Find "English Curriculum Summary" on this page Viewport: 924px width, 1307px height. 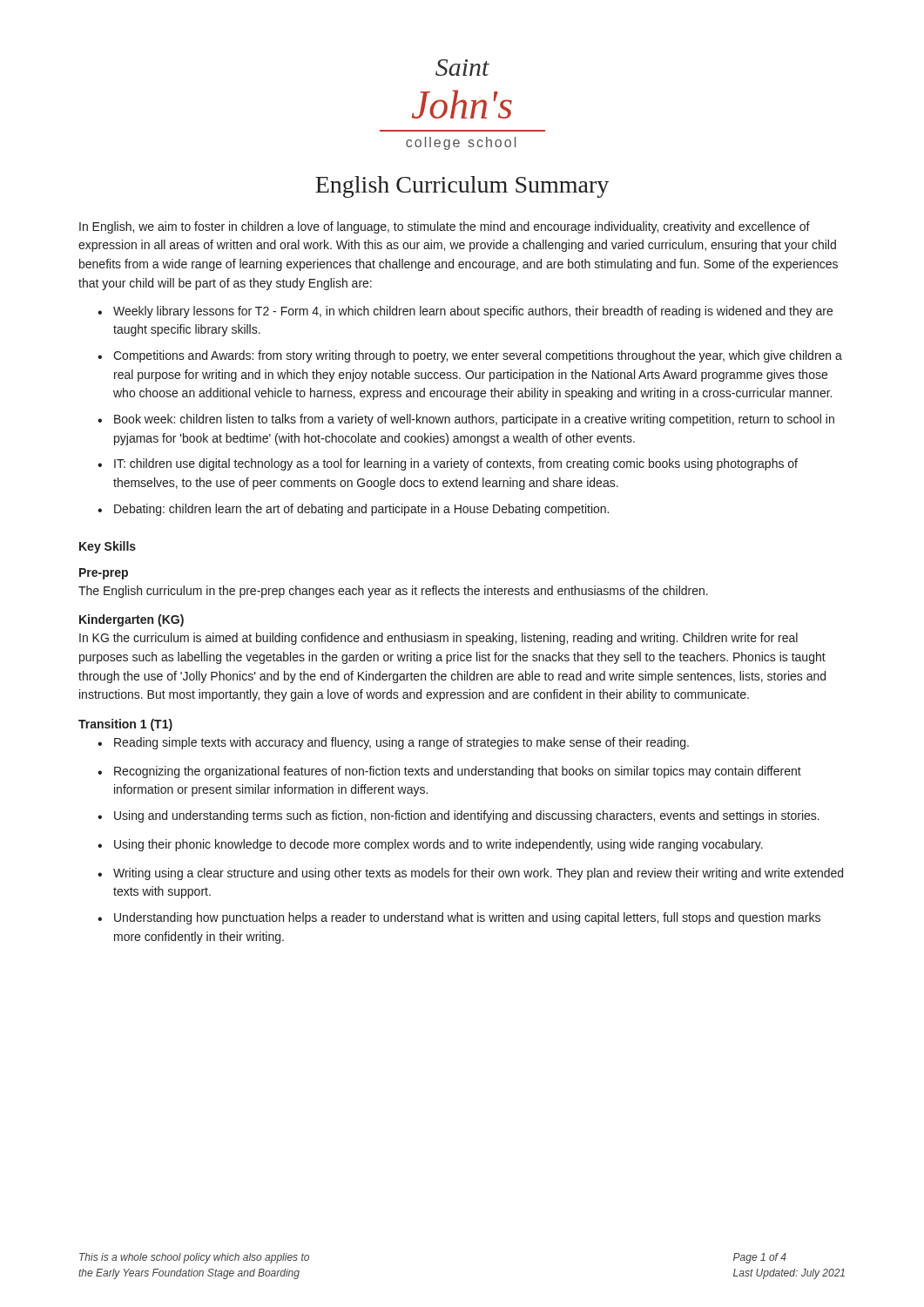point(462,184)
